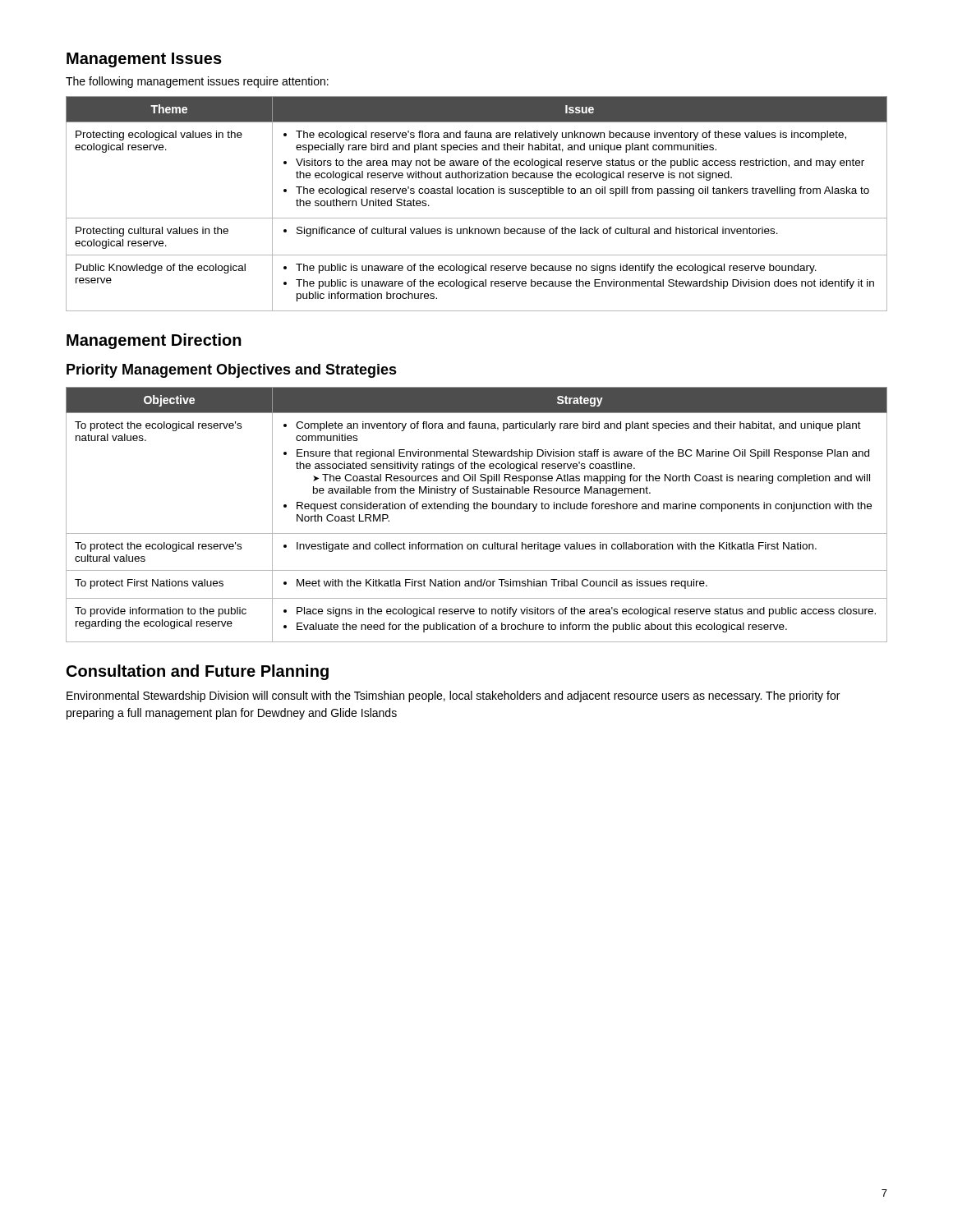Screen dimensions: 1232x953
Task: Find the text block with the text "Environmental Stewardship Division will consult with the Tsimshian"
Action: 453,704
